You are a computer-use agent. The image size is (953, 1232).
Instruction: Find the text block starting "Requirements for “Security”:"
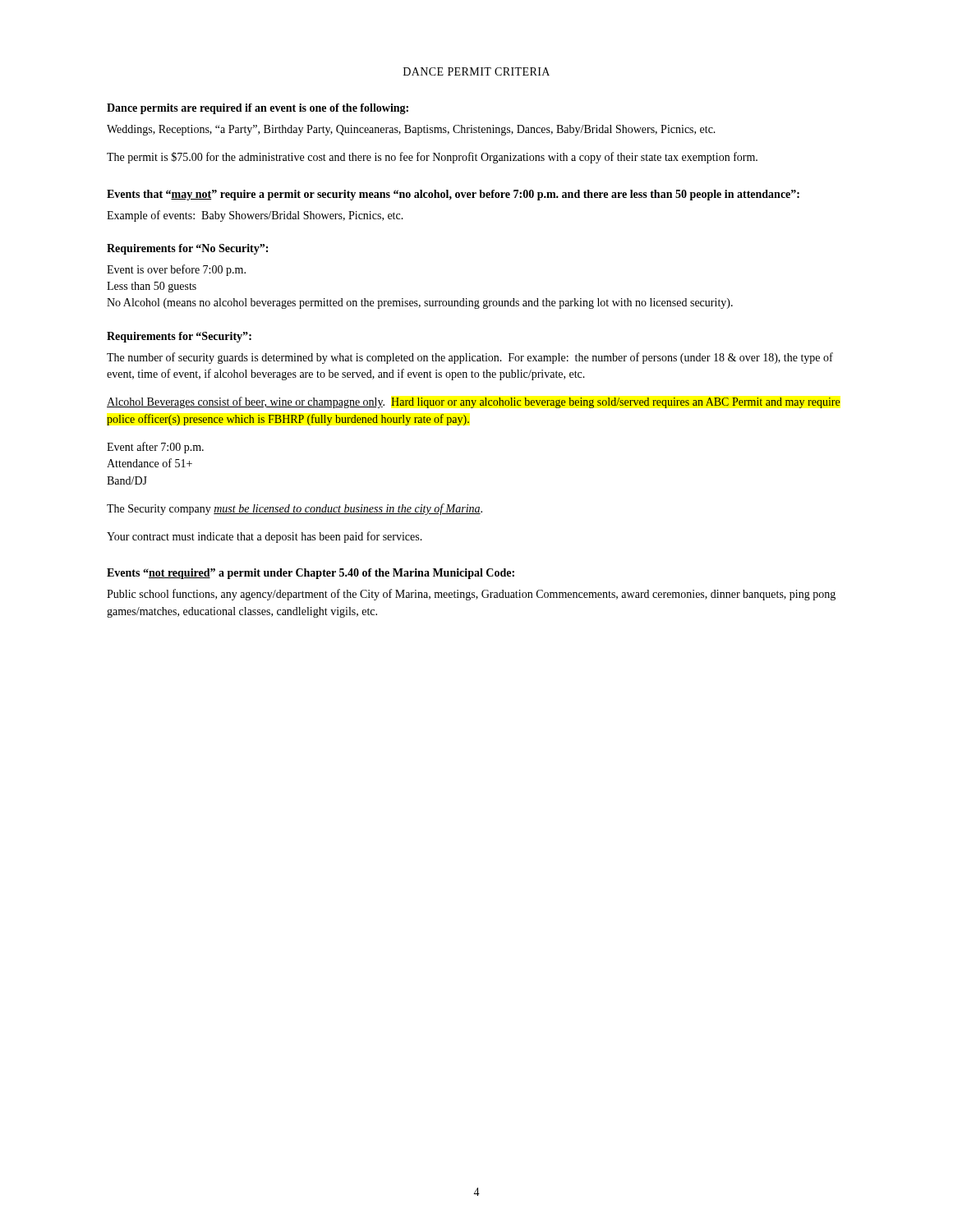179,336
